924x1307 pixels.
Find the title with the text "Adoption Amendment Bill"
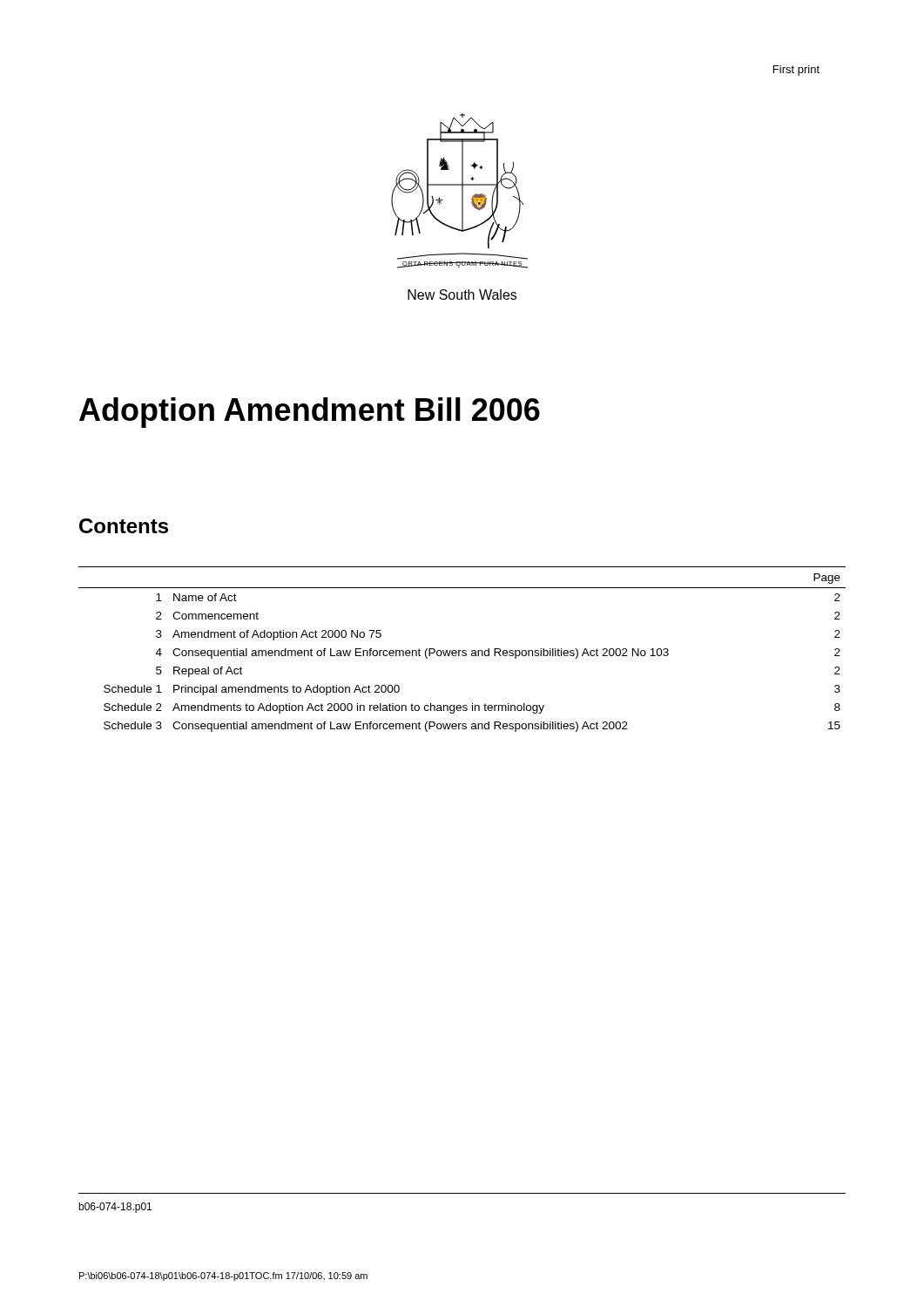pos(309,410)
